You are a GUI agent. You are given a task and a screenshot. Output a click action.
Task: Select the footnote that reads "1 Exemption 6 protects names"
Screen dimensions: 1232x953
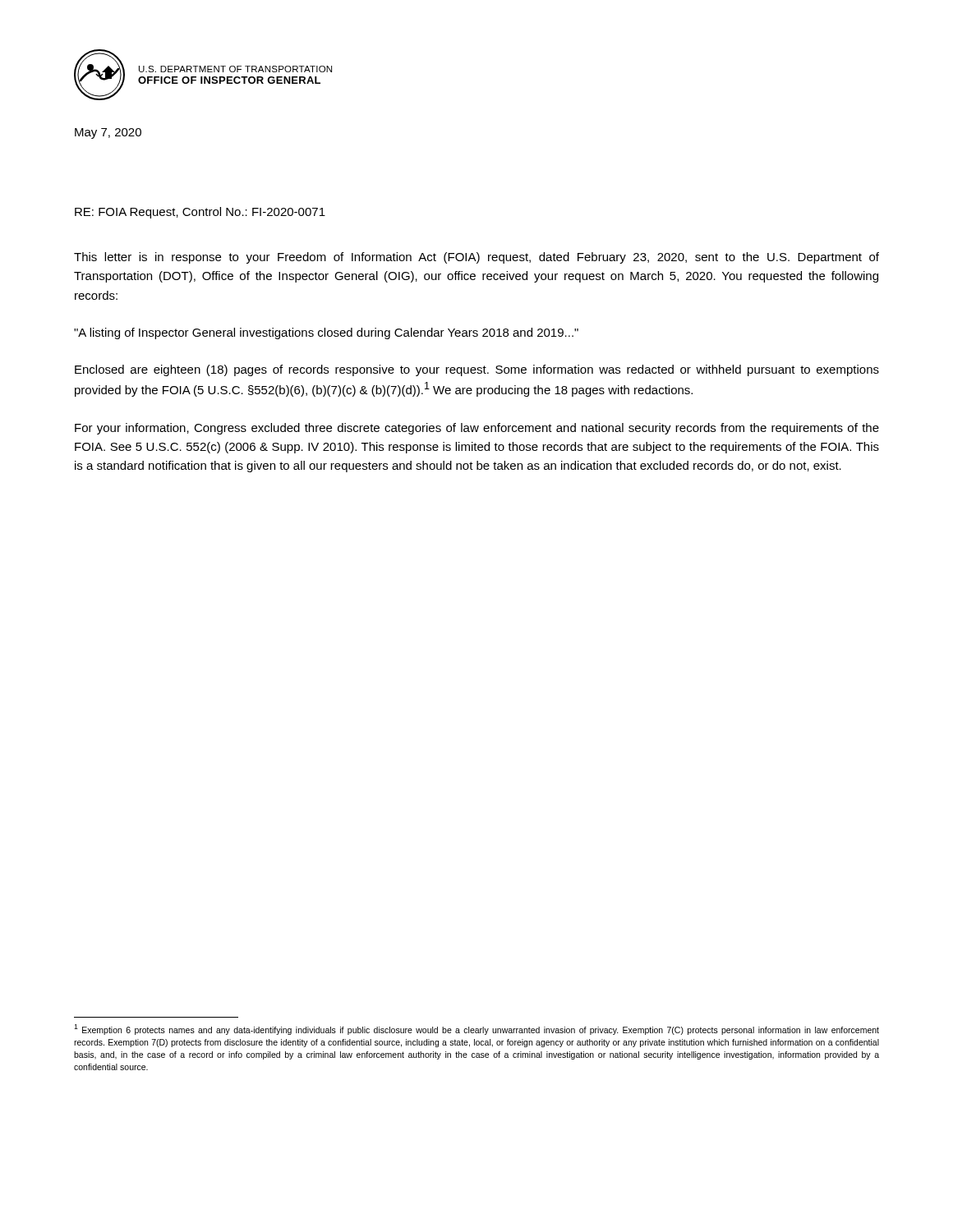click(476, 1047)
